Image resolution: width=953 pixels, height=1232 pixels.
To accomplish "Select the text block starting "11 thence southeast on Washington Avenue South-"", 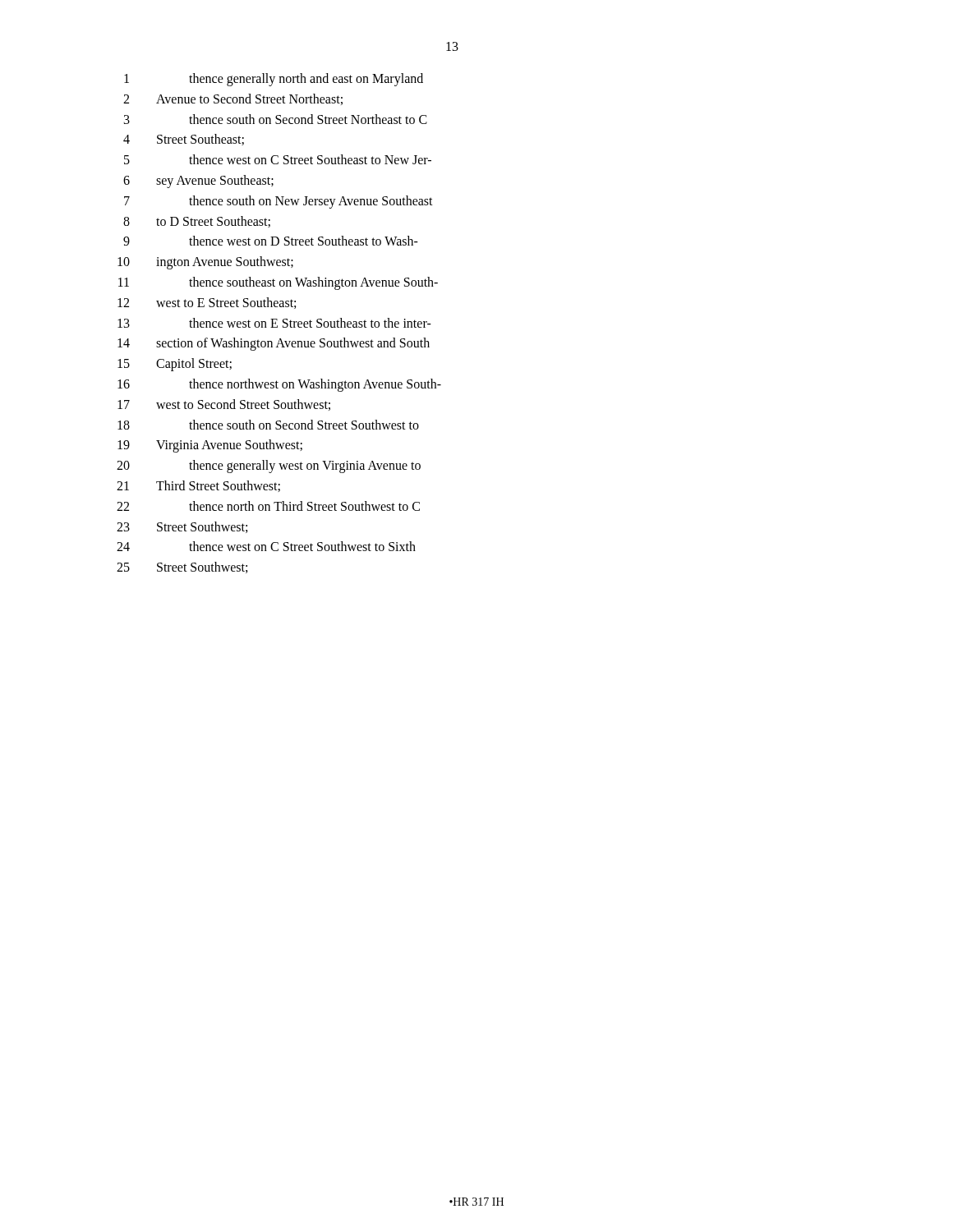I will (278, 283).
